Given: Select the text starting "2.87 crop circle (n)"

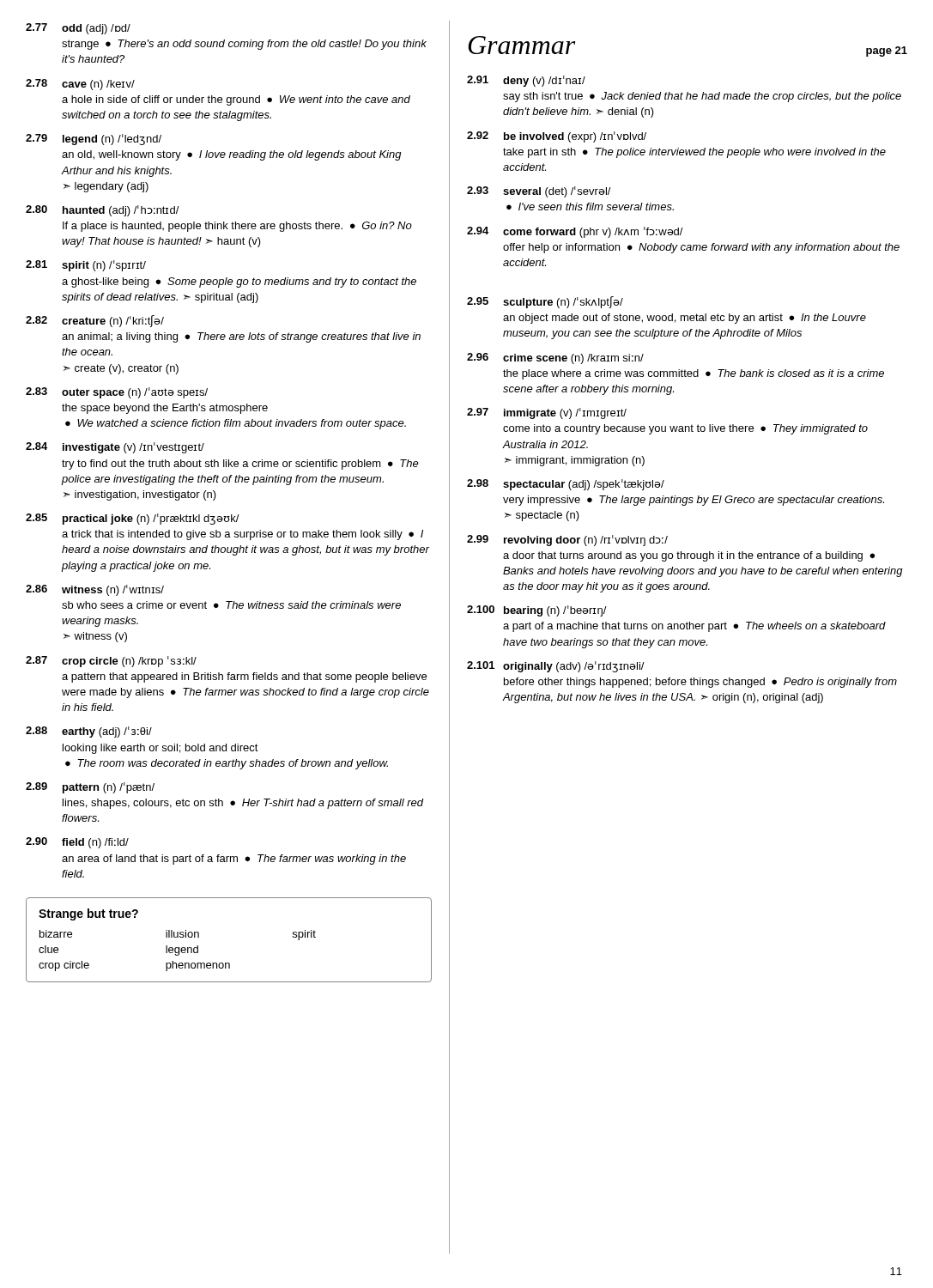Looking at the screenshot, I should coord(229,684).
